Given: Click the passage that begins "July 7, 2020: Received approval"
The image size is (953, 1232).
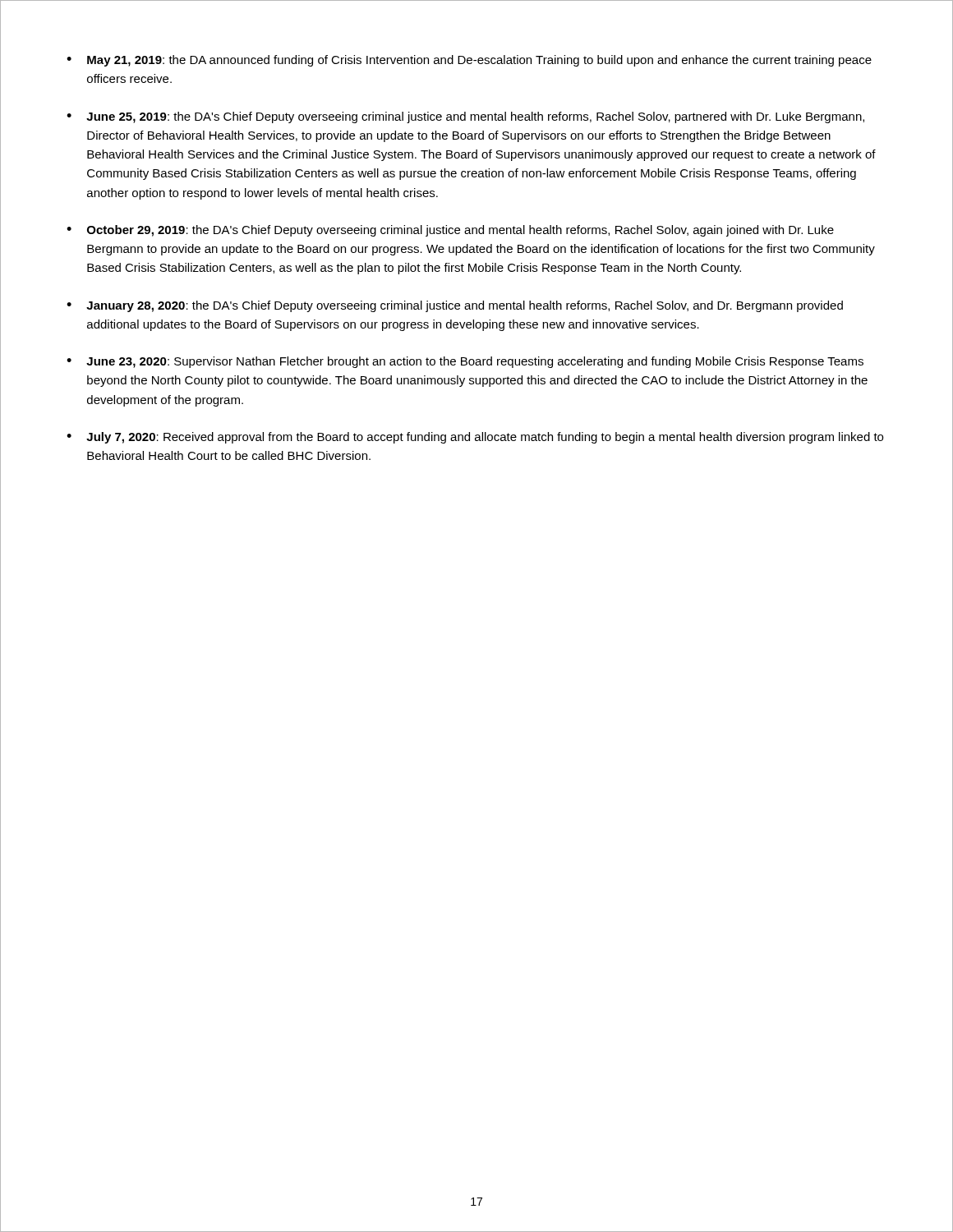Looking at the screenshot, I should pos(485,446).
